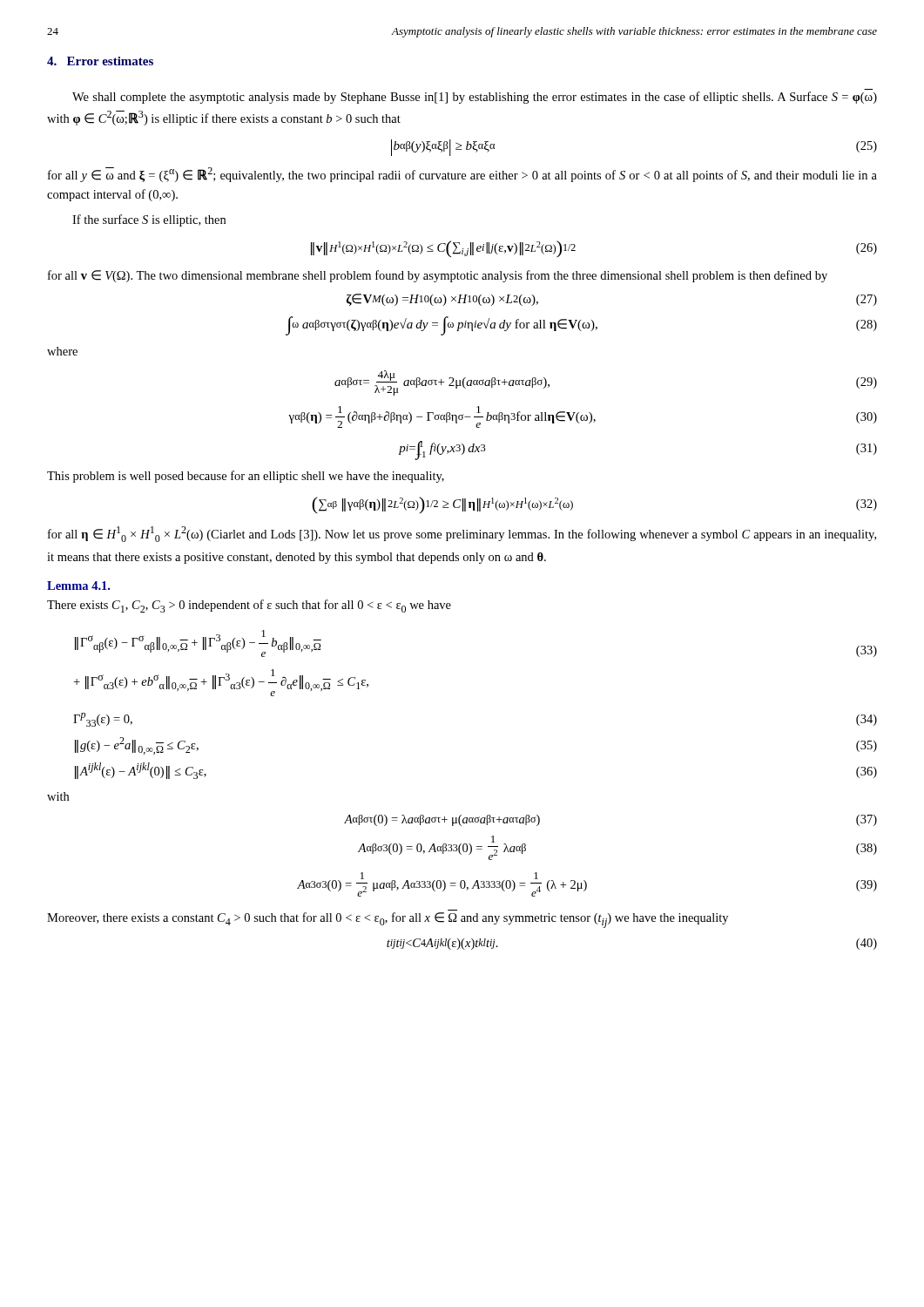Screen dimensions: 1307x924
Task: Click where it says "‖Aijkl(ε) − Aijkl(0)‖ ≤ C3ε, (36)"
Action: pyautogui.click(x=141, y=771)
